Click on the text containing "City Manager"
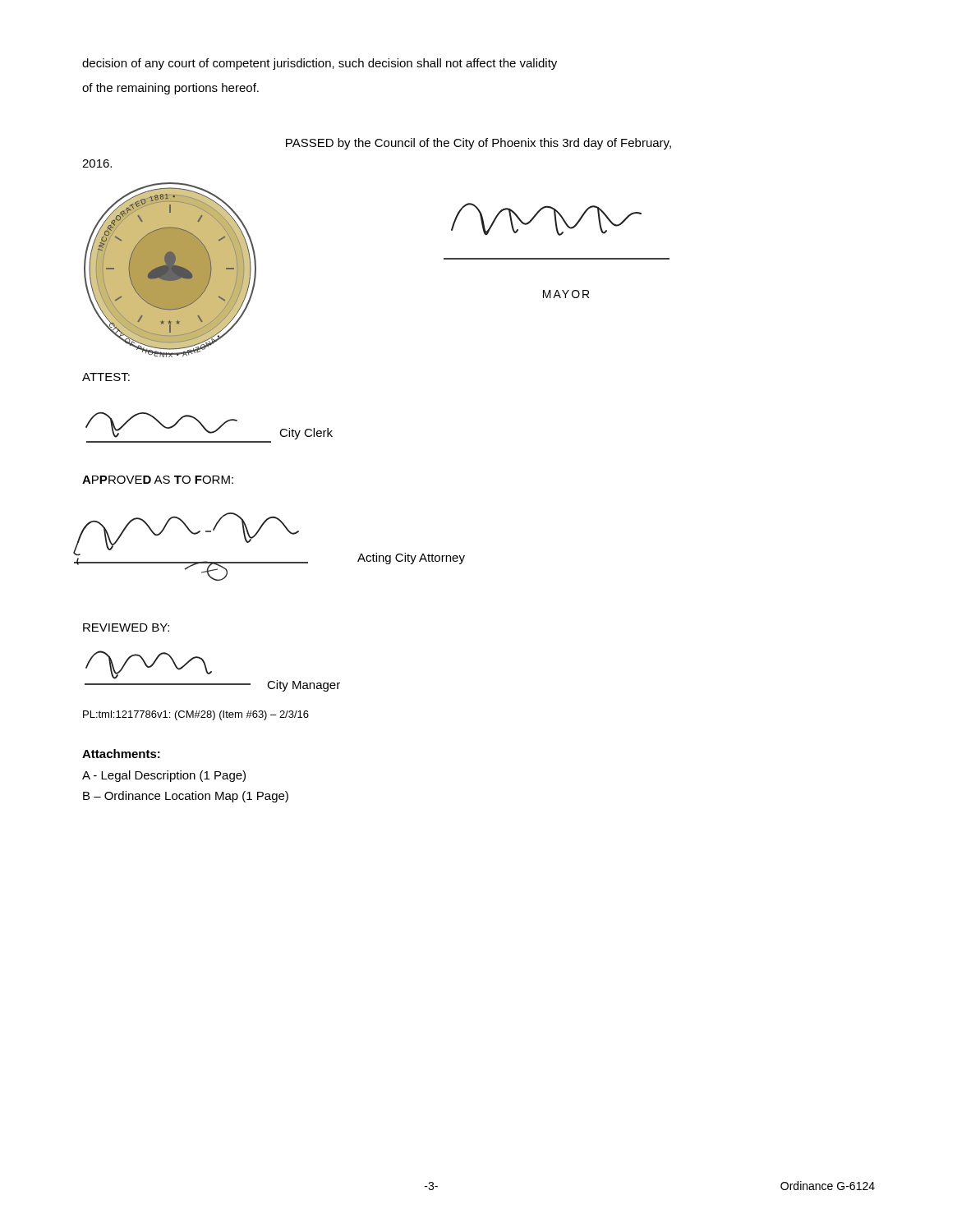The height and width of the screenshot is (1232, 957). pos(304,685)
